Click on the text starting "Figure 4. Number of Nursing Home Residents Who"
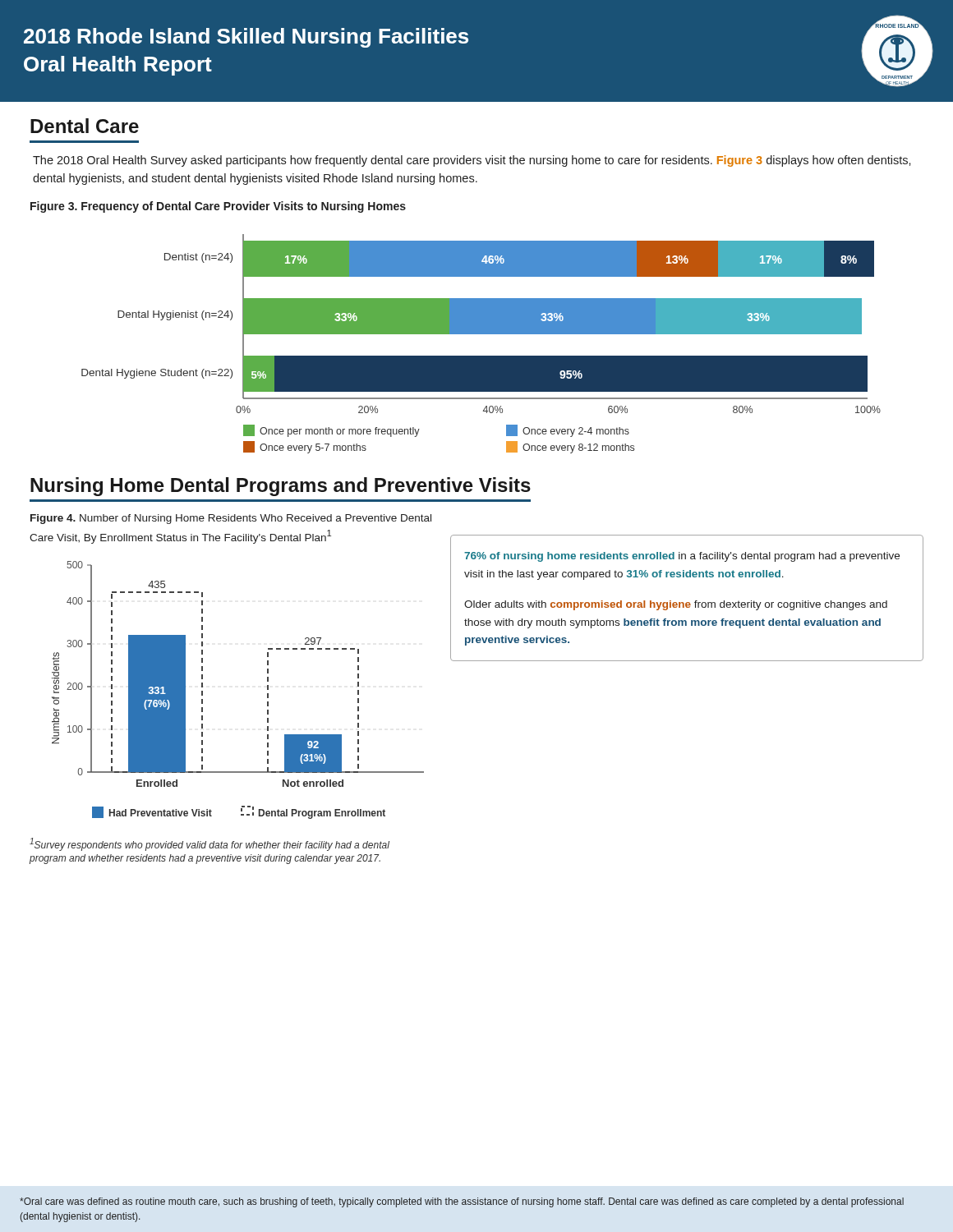Image resolution: width=953 pixels, height=1232 pixels. (x=231, y=527)
